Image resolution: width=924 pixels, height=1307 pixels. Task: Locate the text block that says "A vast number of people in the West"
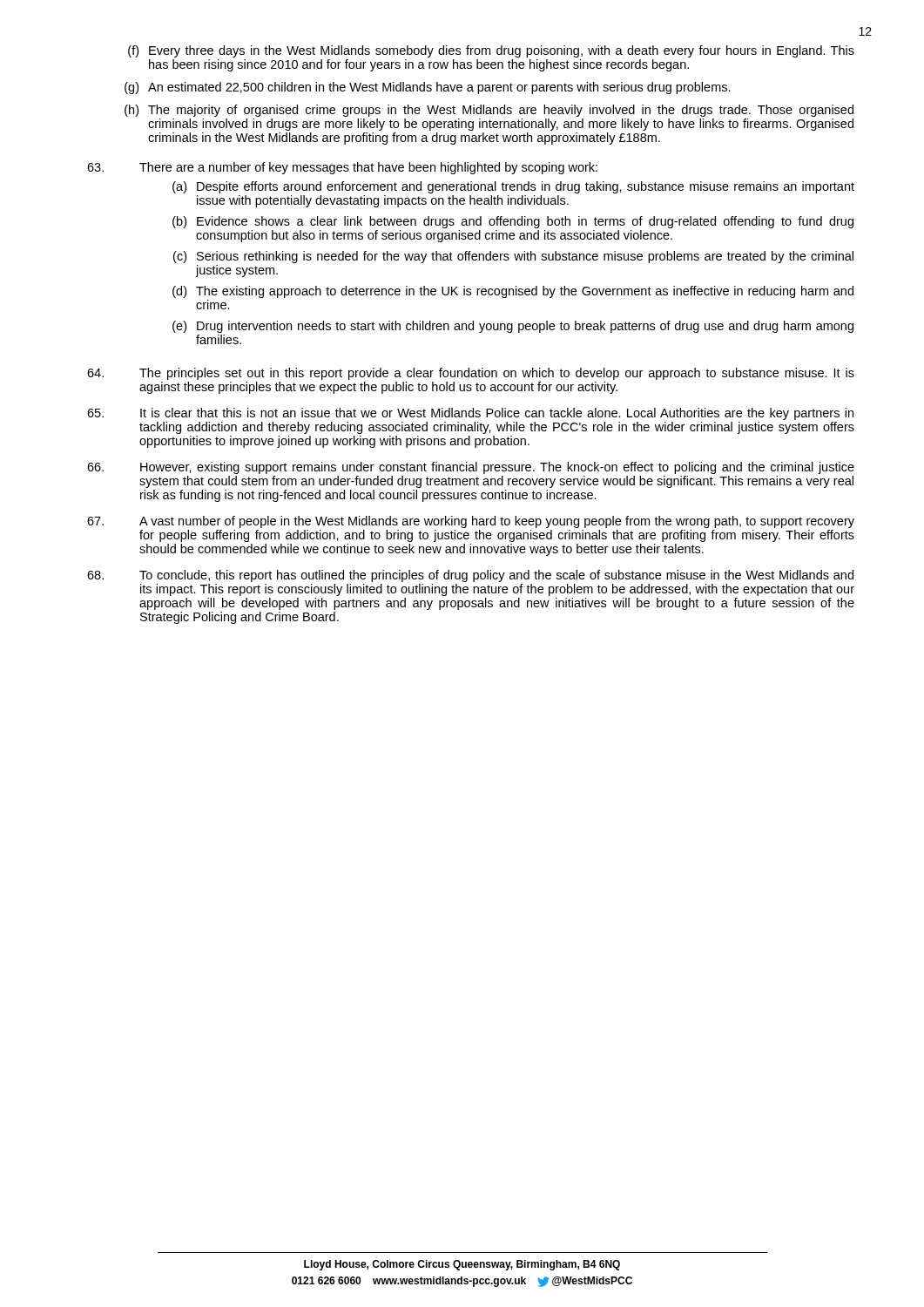click(471, 535)
